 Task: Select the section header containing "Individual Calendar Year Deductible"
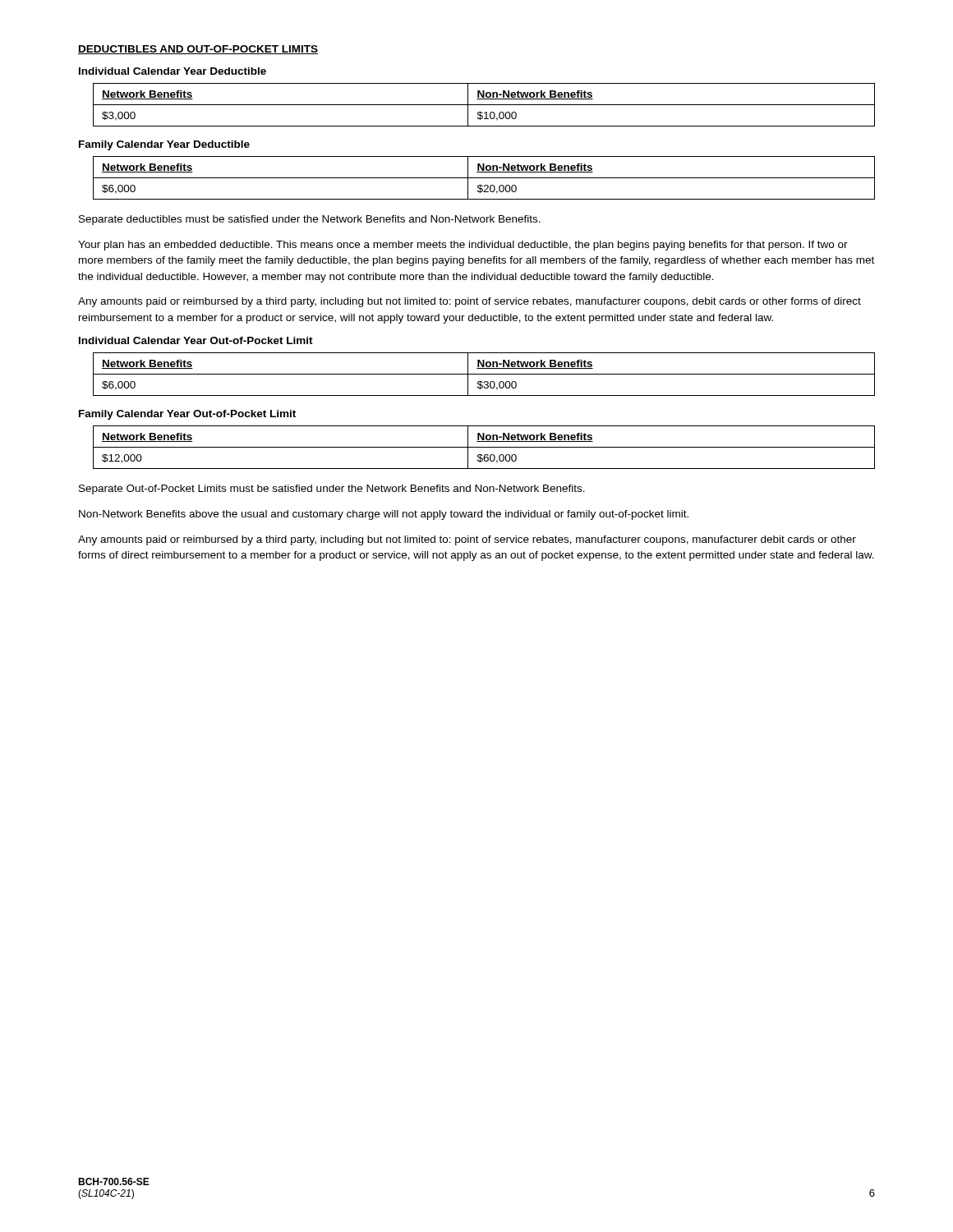[x=172, y=71]
